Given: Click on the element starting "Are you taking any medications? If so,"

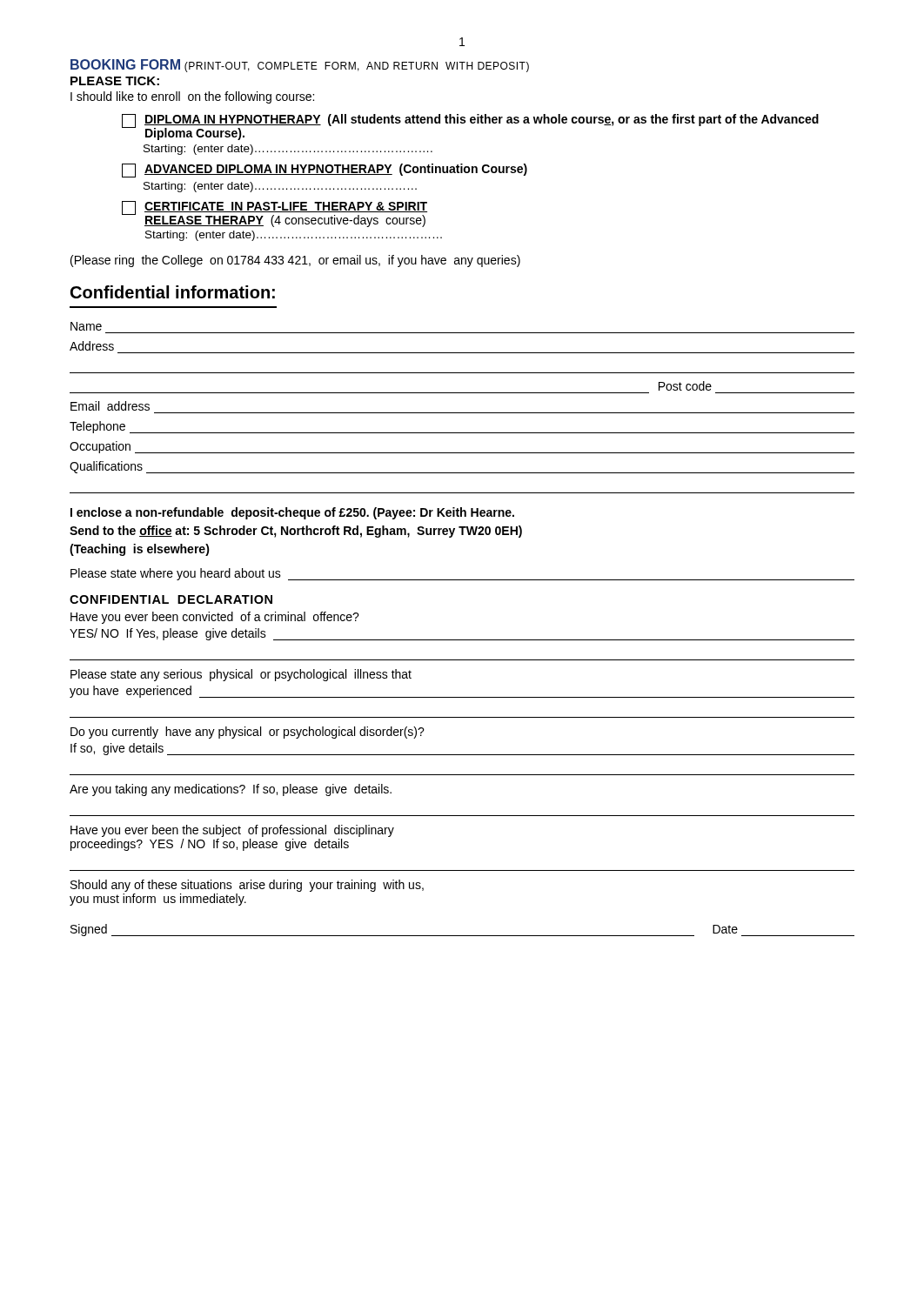Looking at the screenshot, I should (x=231, y=790).
